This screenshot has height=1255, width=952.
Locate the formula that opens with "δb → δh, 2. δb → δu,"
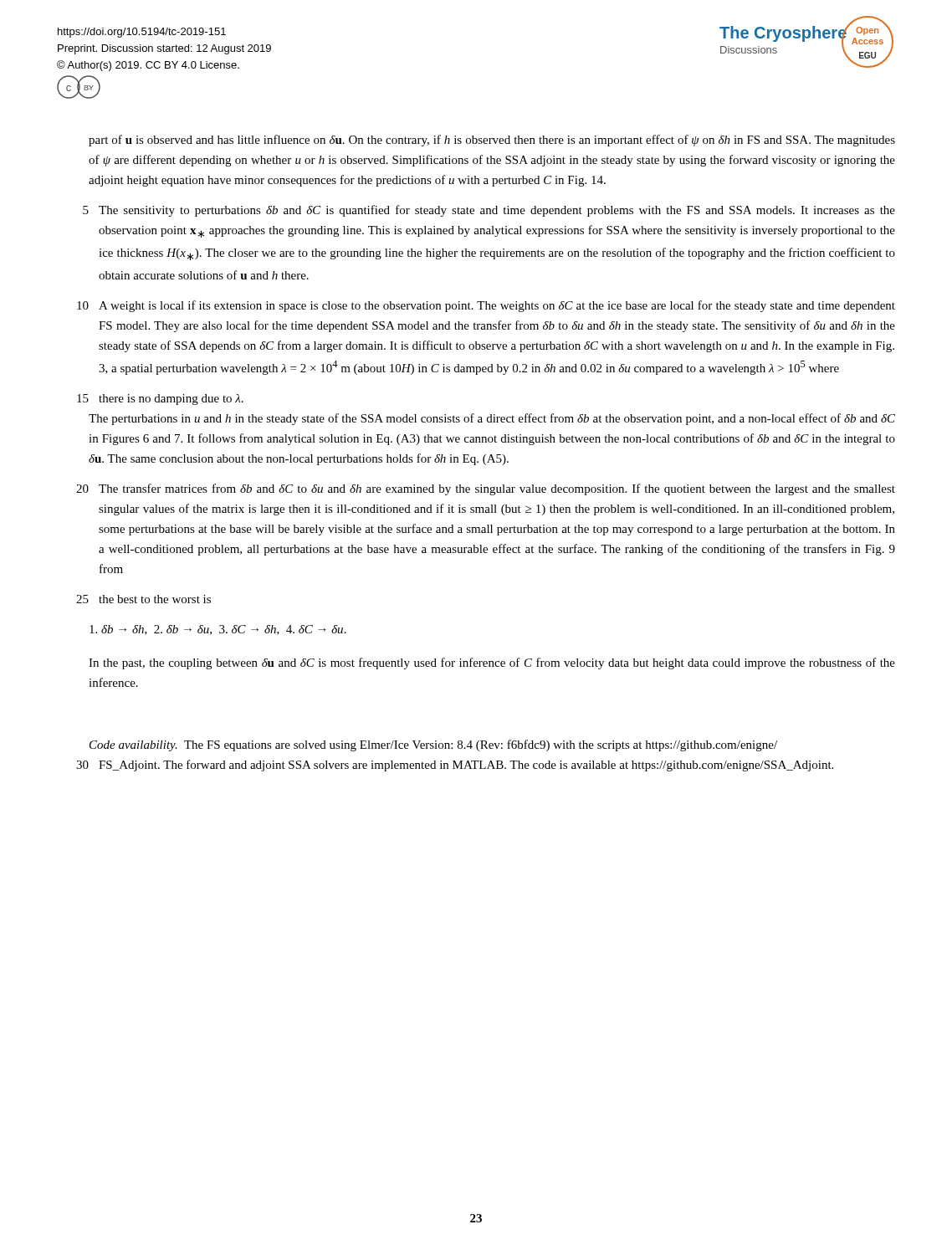218,630
